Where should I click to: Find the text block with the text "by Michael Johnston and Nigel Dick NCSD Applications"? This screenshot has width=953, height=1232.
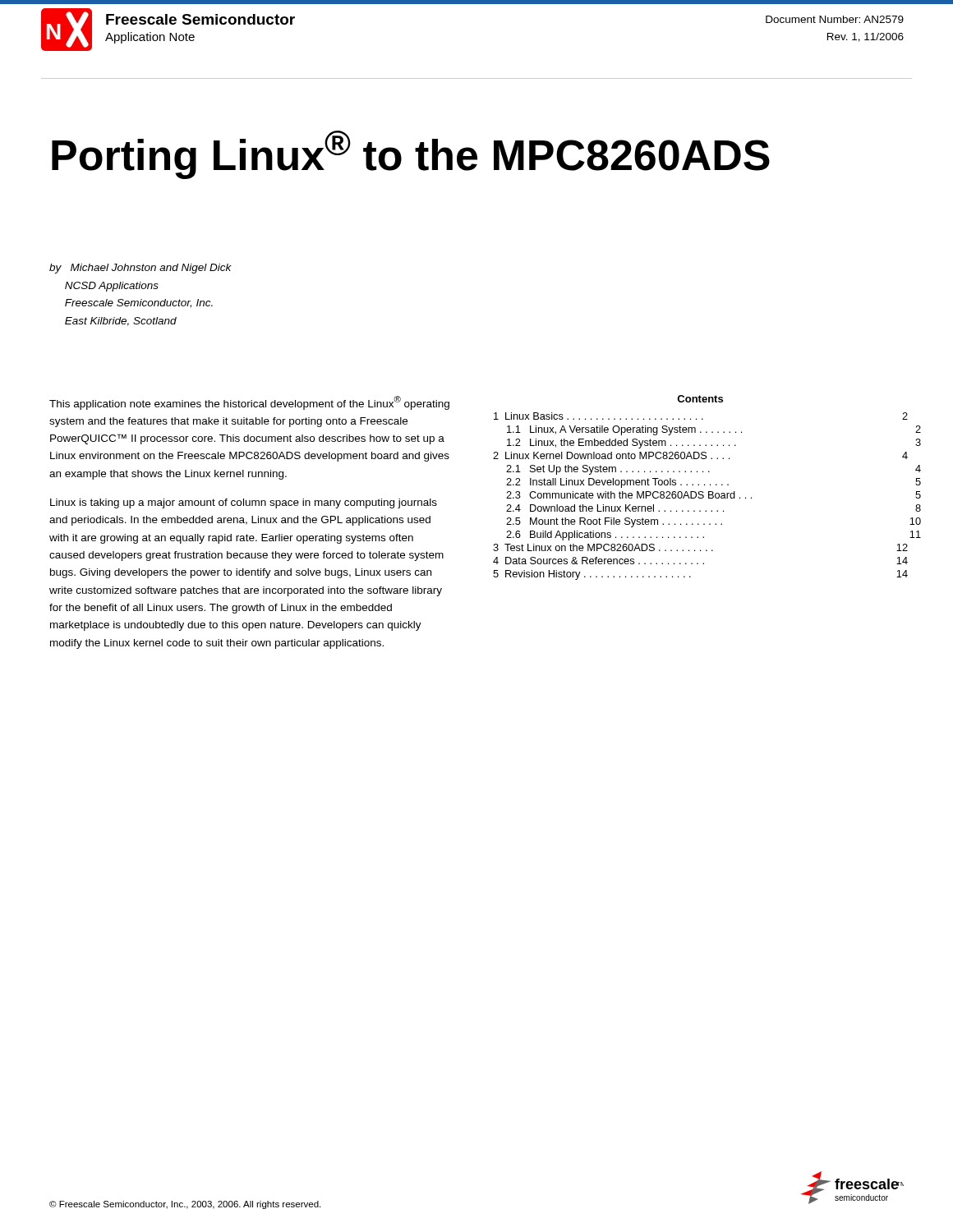pos(140,294)
